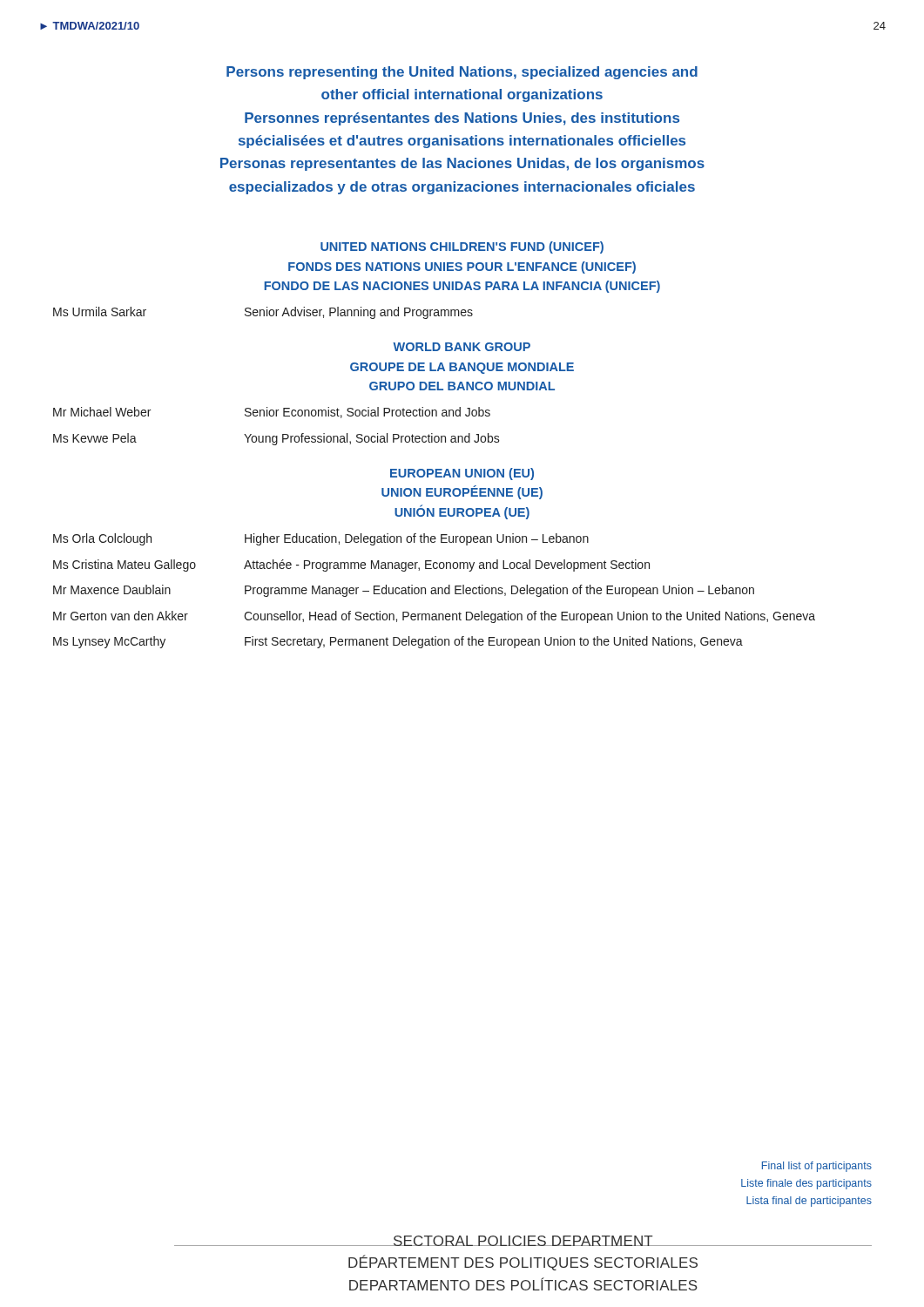Locate the text block with the text "Mr Michael Weber Senior Economist, Social Protection"
This screenshot has width=924, height=1307.
(462, 413)
